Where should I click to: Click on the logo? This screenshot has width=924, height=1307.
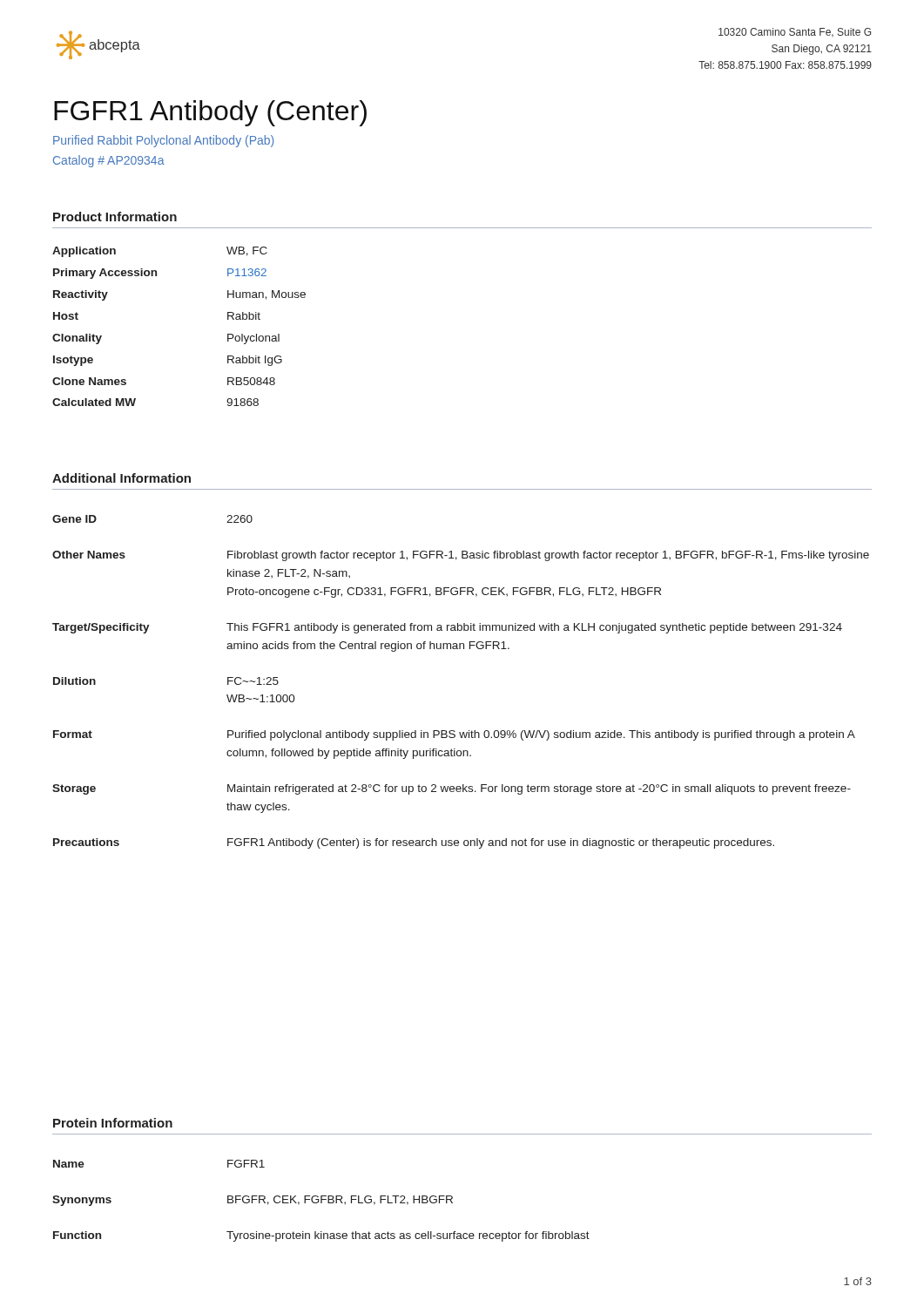pos(105,45)
